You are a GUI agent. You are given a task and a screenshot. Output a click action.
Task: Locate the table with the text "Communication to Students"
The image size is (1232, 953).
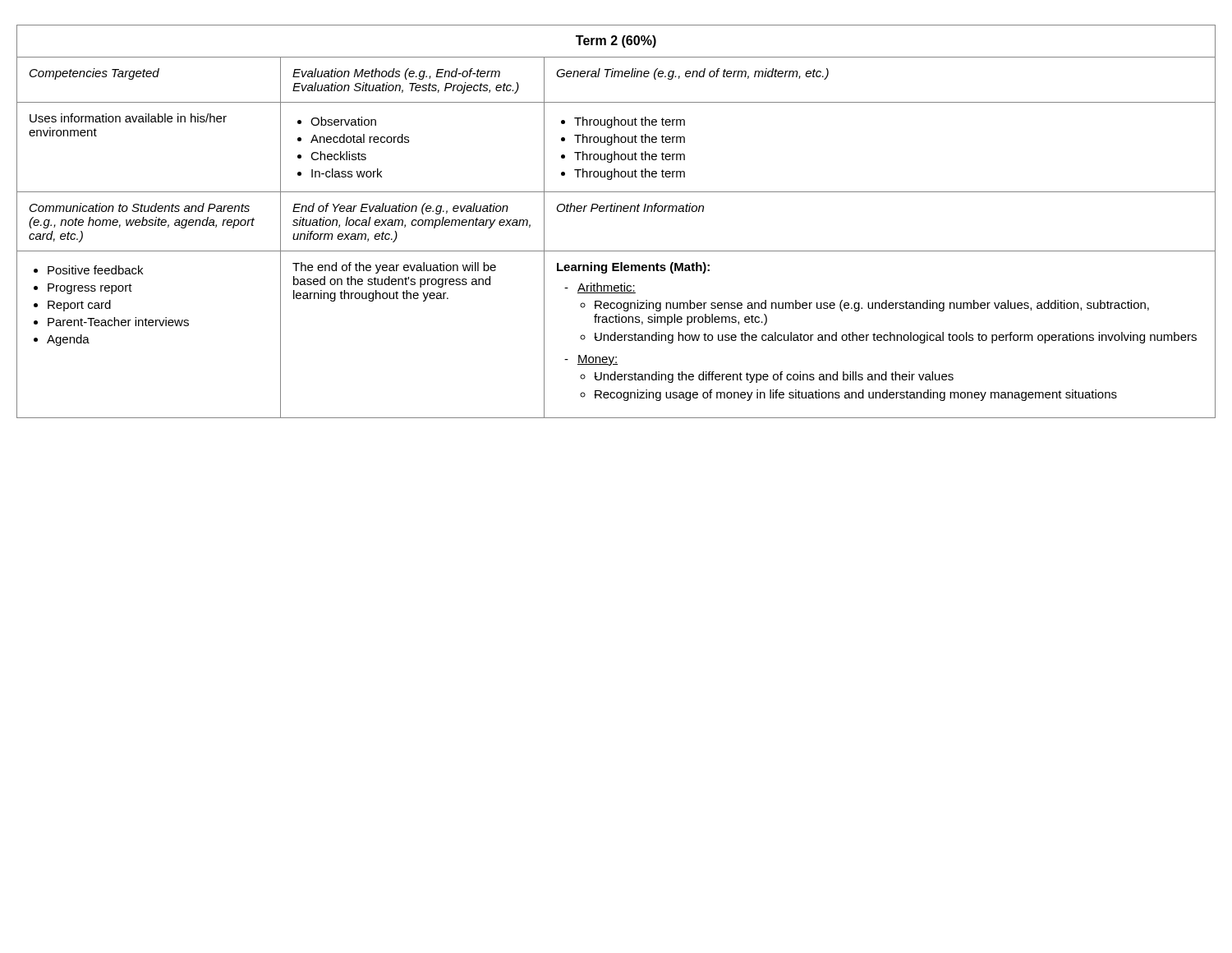coord(616,221)
